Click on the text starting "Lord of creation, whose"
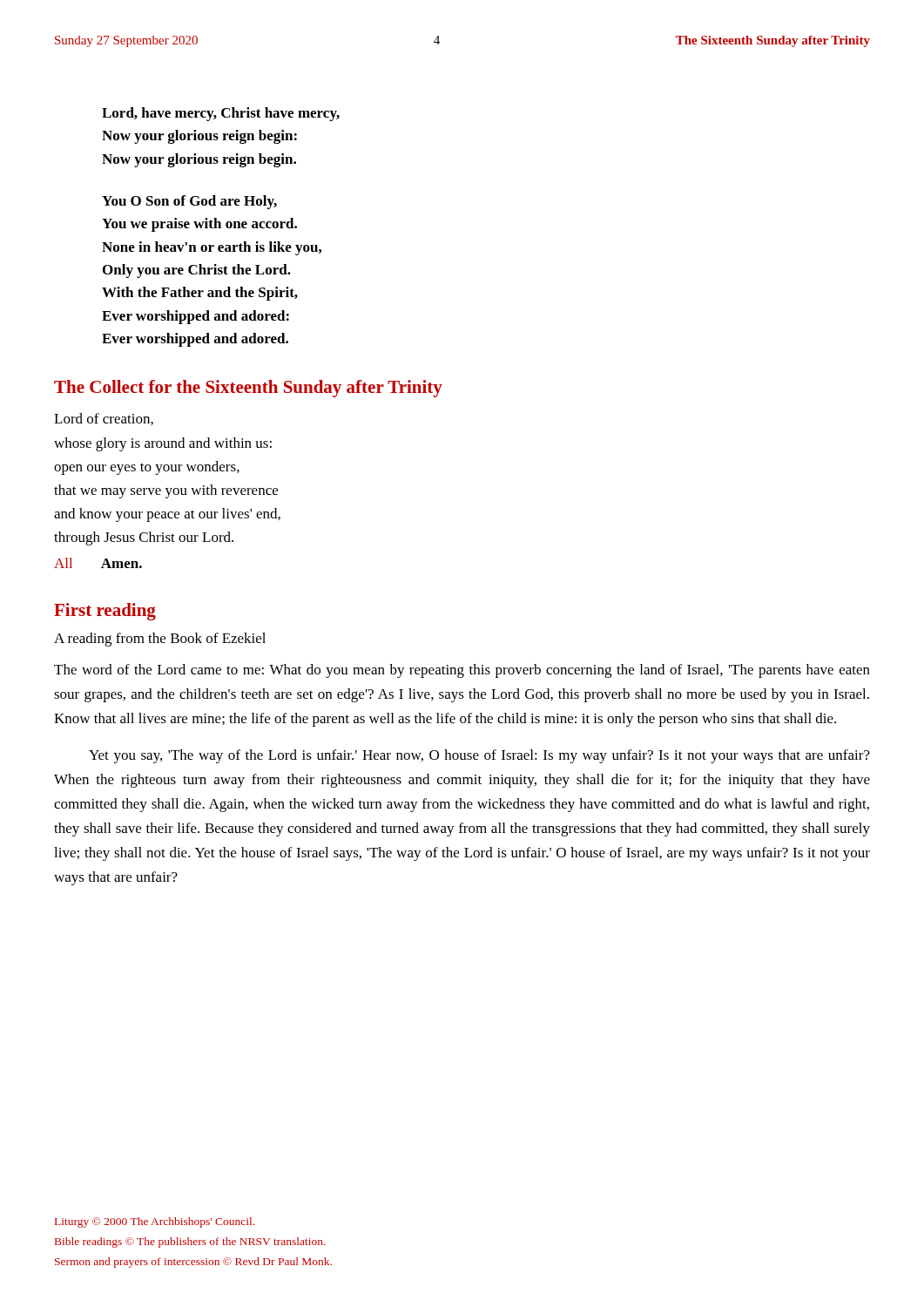 104,419
